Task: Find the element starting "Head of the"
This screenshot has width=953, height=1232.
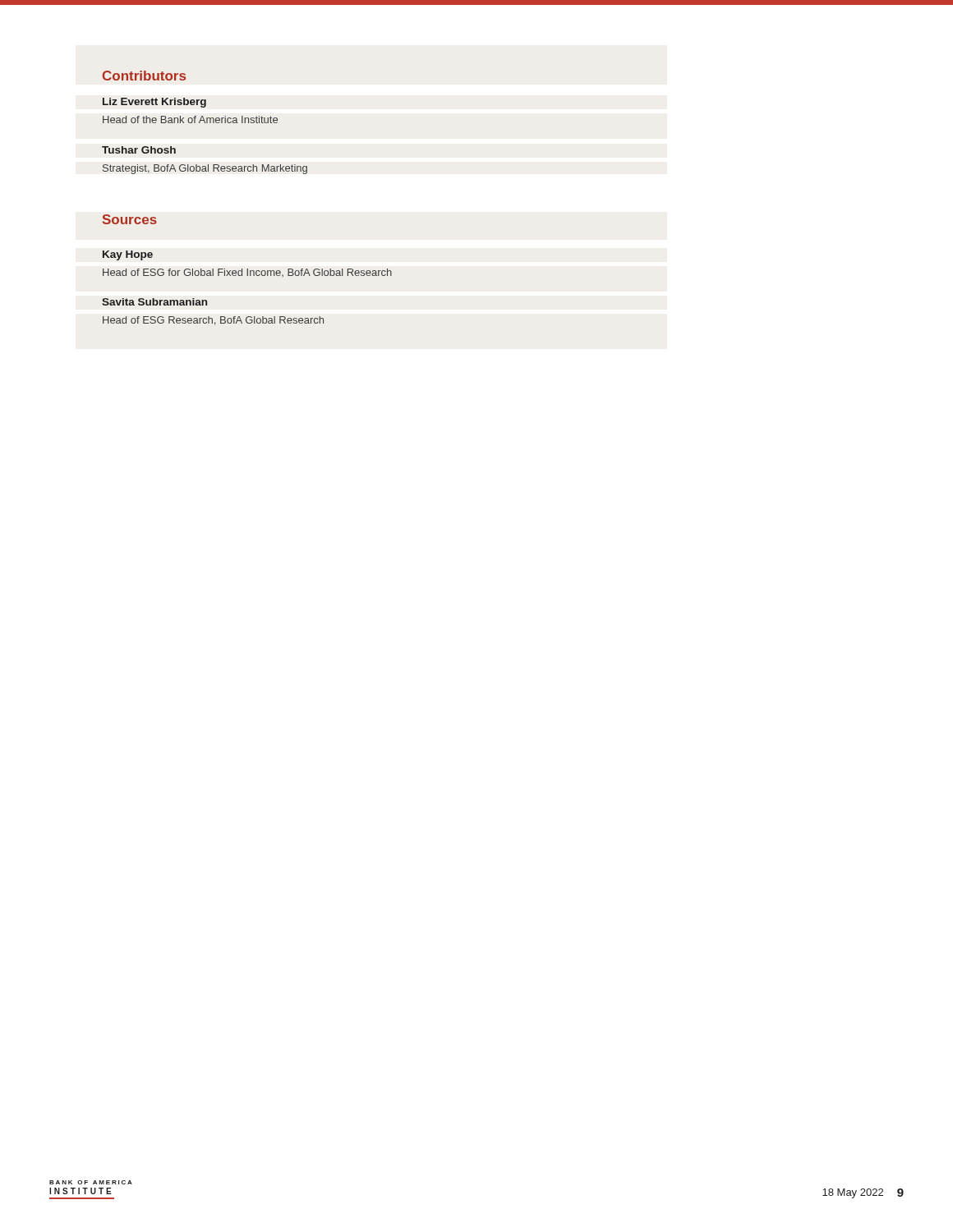Action: (190, 120)
